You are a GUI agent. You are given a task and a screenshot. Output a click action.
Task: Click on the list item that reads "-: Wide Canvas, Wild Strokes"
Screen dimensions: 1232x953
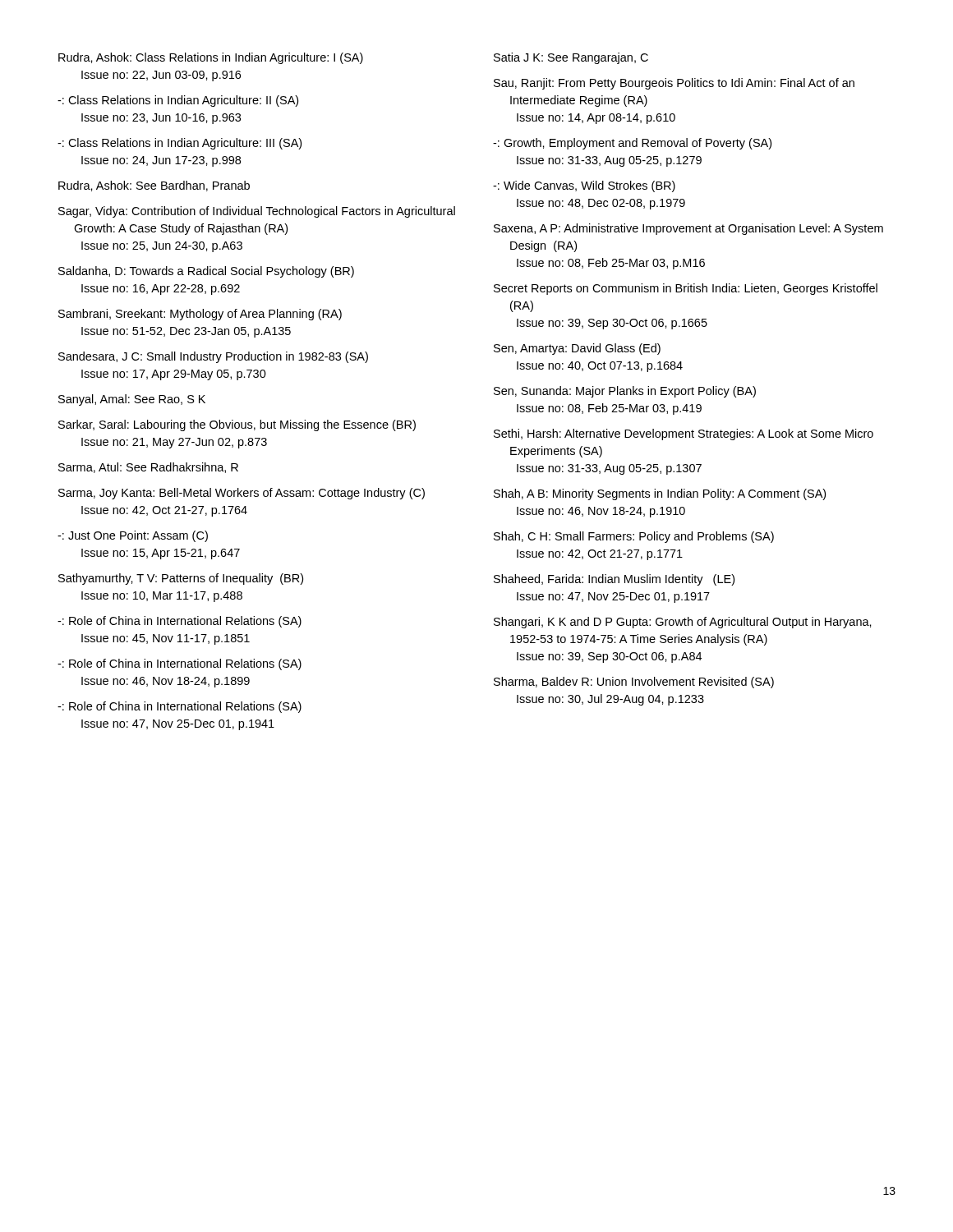(x=694, y=195)
